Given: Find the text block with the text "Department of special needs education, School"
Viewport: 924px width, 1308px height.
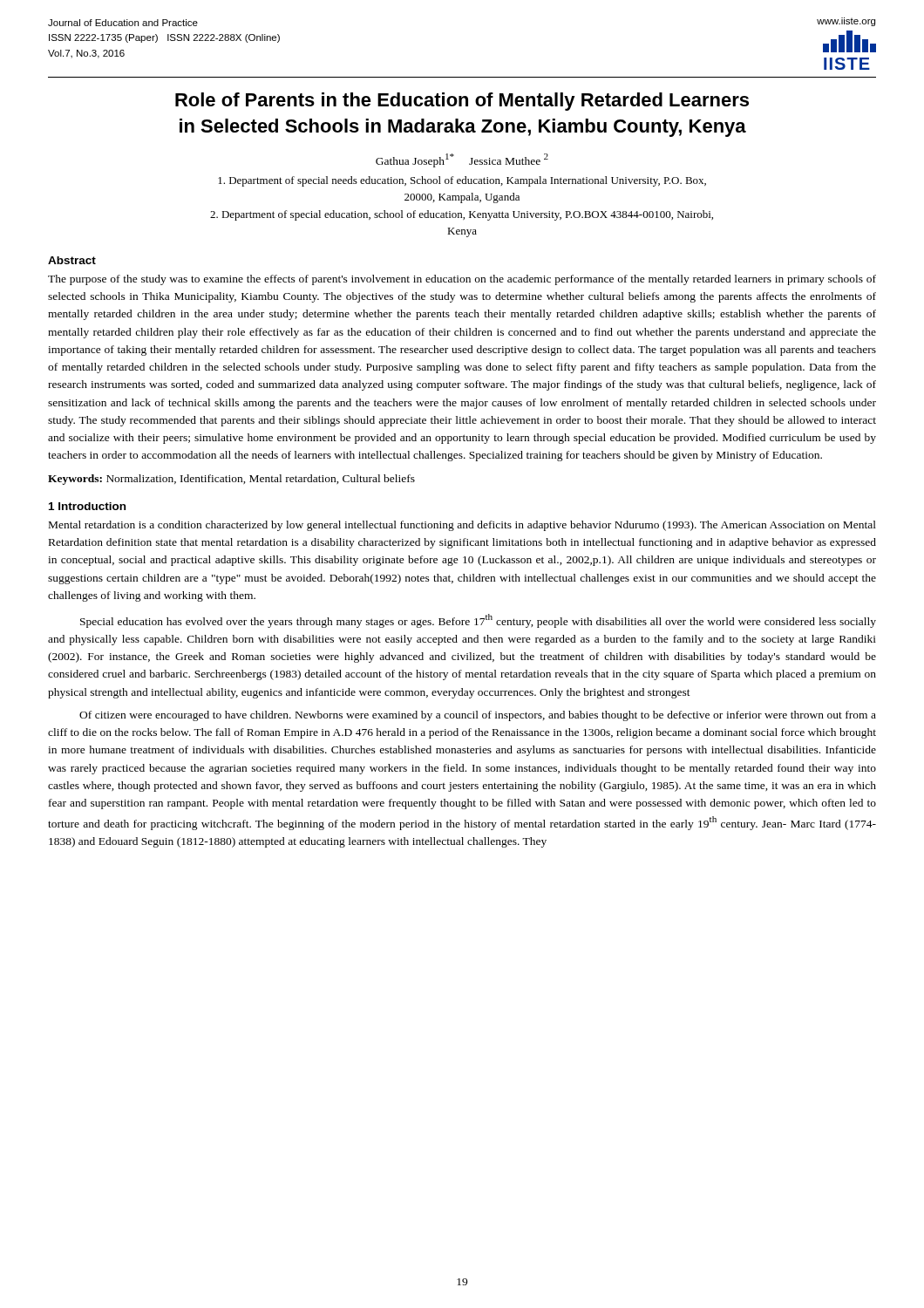Looking at the screenshot, I should click(x=462, y=205).
